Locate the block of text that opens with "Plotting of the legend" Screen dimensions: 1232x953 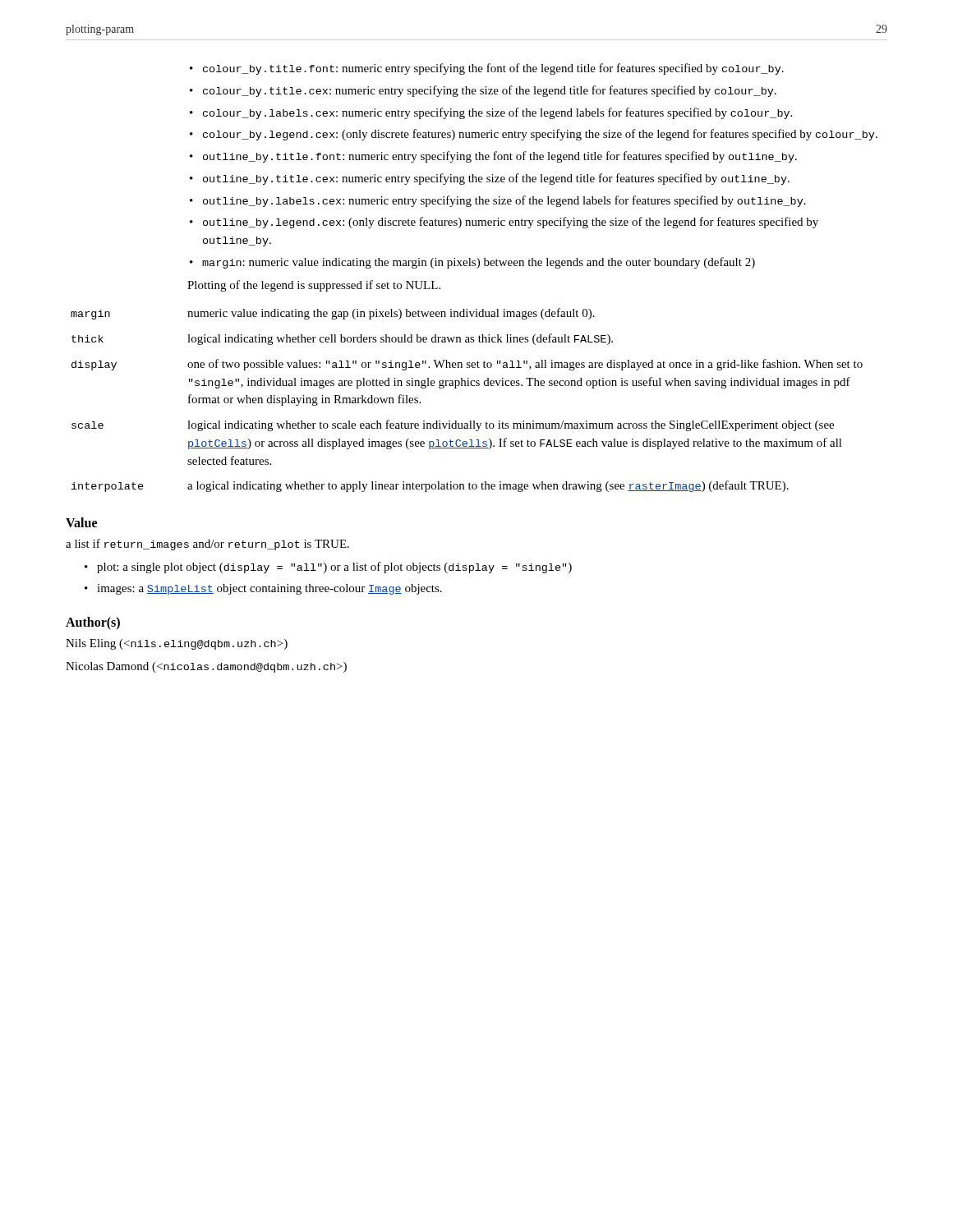pos(314,285)
